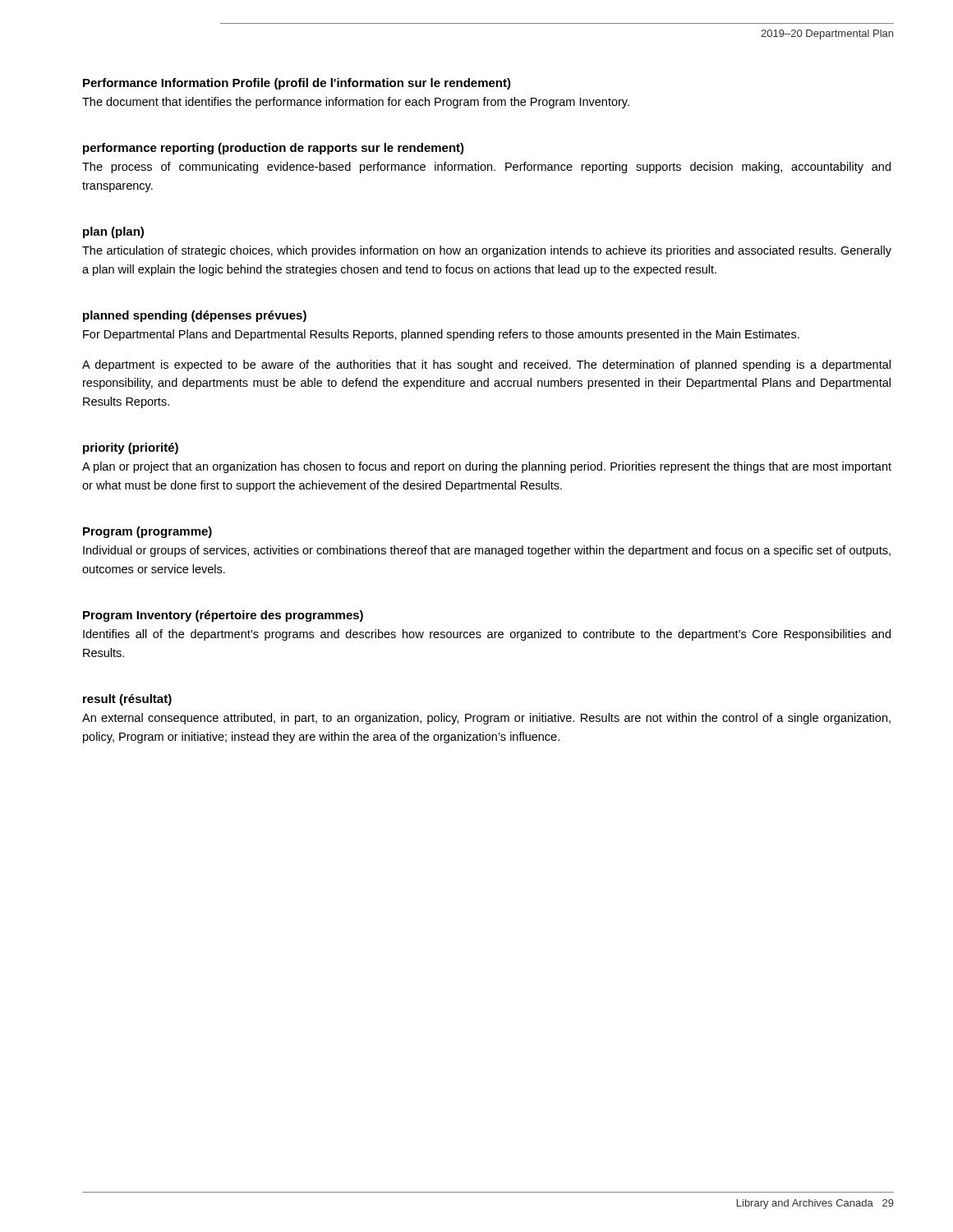Viewport: 953px width, 1232px height.
Task: Find the text block that says "The process of communicating evidence-based performance information. Performance"
Action: (x=487, y=176)
